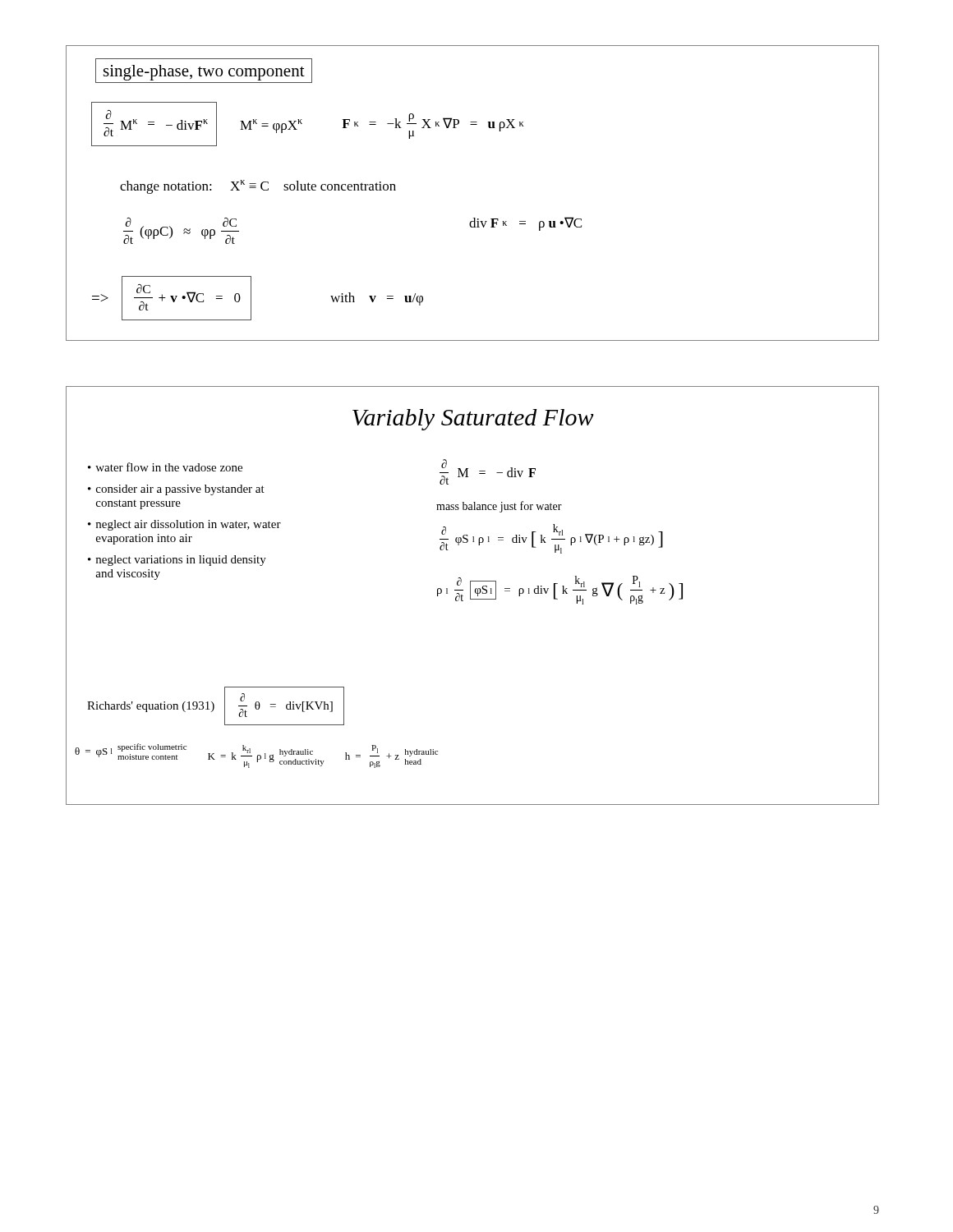Find the formula that reads "Richards' equation (1931) ∂∂t θ ="

point(216,706)
